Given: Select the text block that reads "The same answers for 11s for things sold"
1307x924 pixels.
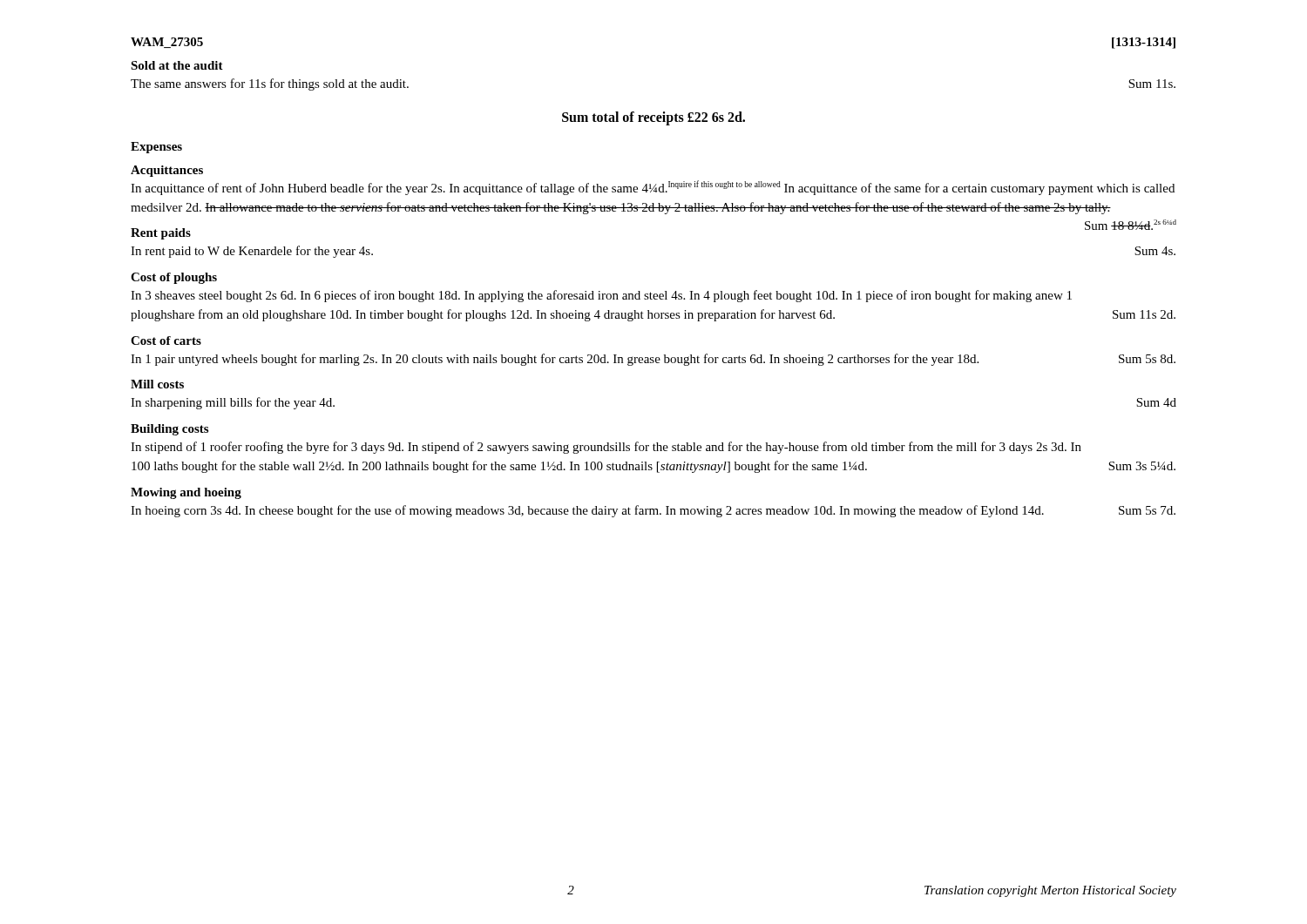Looking at the screenshot, I should point(275,84).
